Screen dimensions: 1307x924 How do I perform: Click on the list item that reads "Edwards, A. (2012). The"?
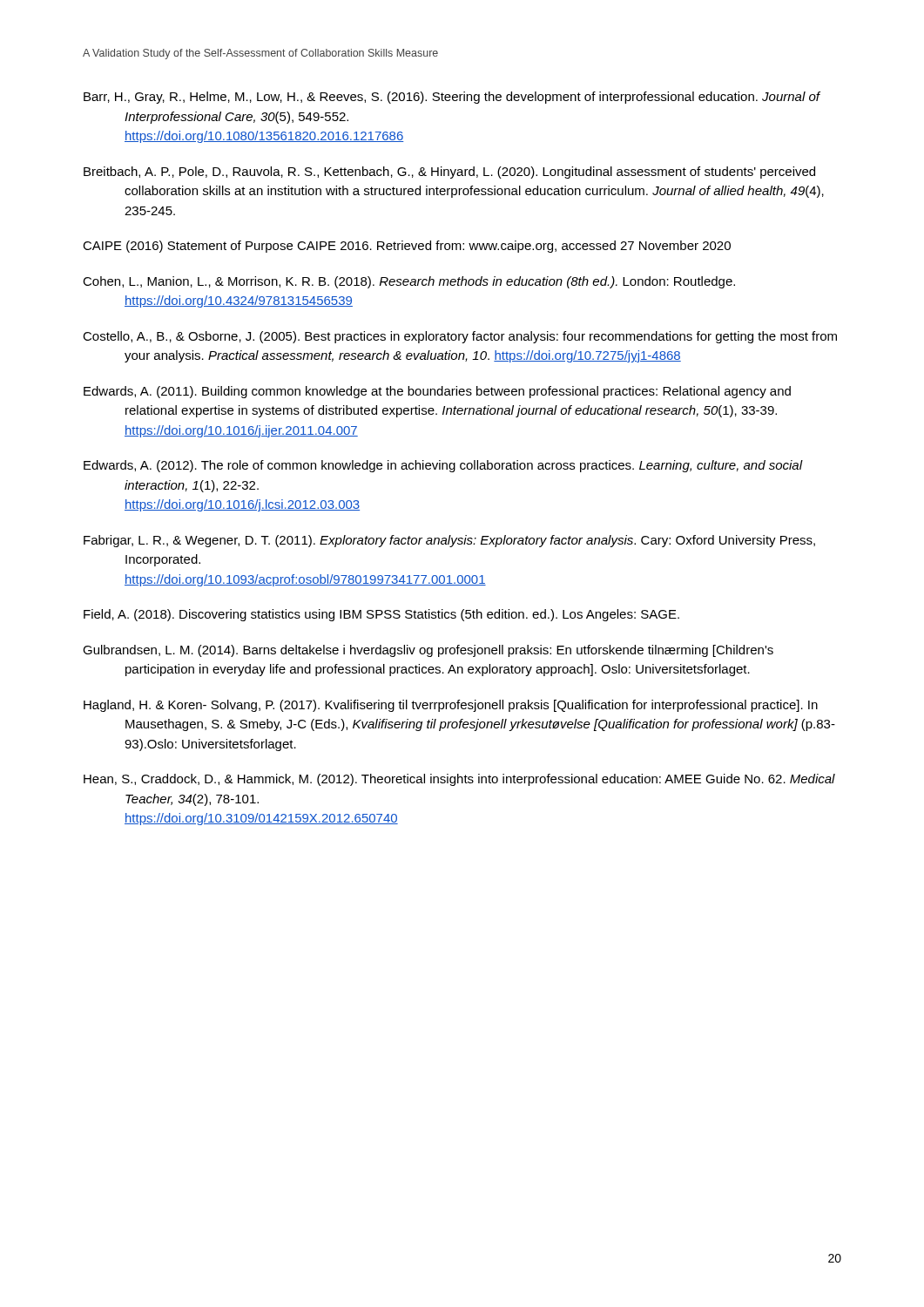pyautogui.click(x=443, y=466)
